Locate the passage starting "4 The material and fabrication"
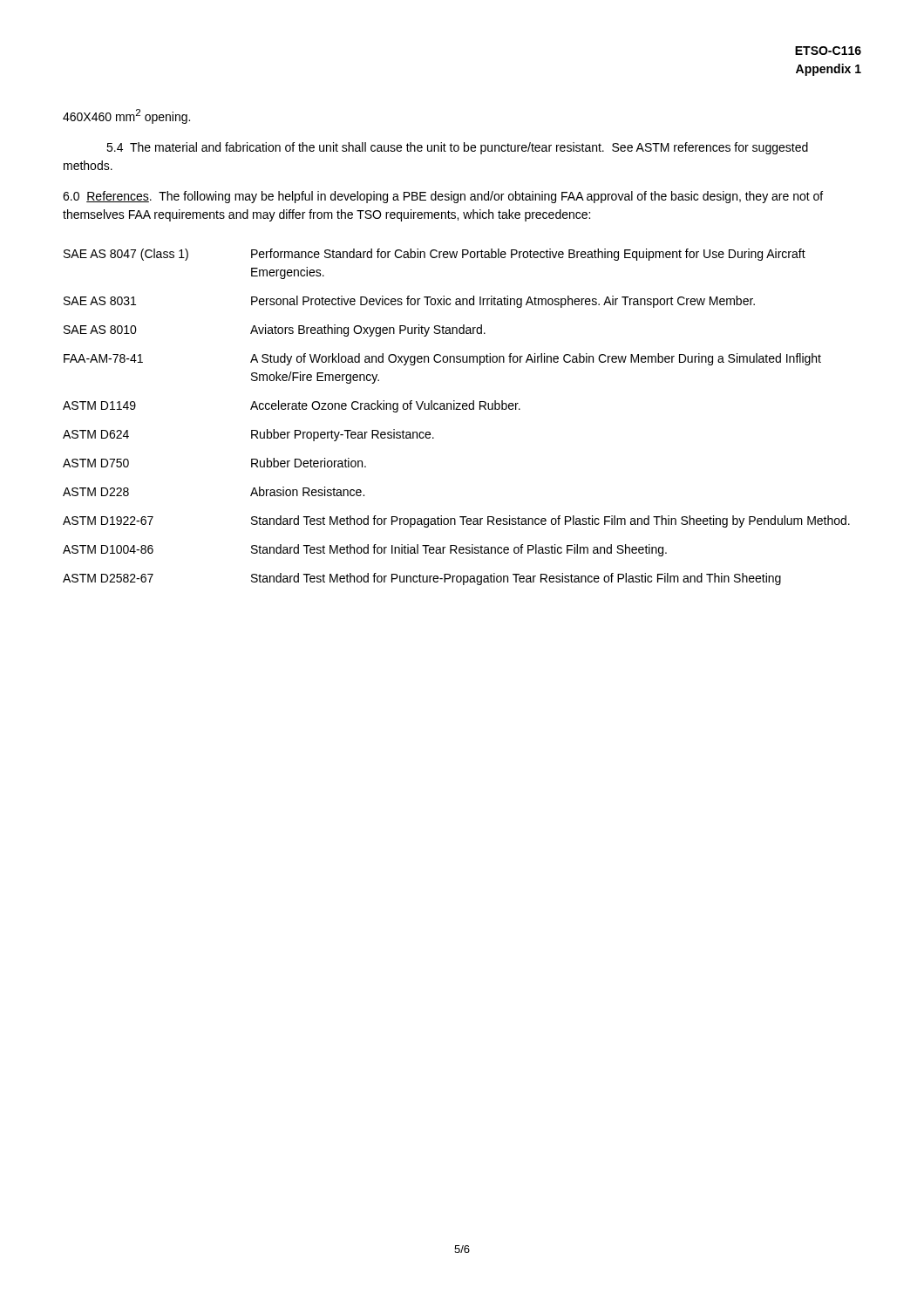Screen dimensions: 1308x924 point(435,156)
